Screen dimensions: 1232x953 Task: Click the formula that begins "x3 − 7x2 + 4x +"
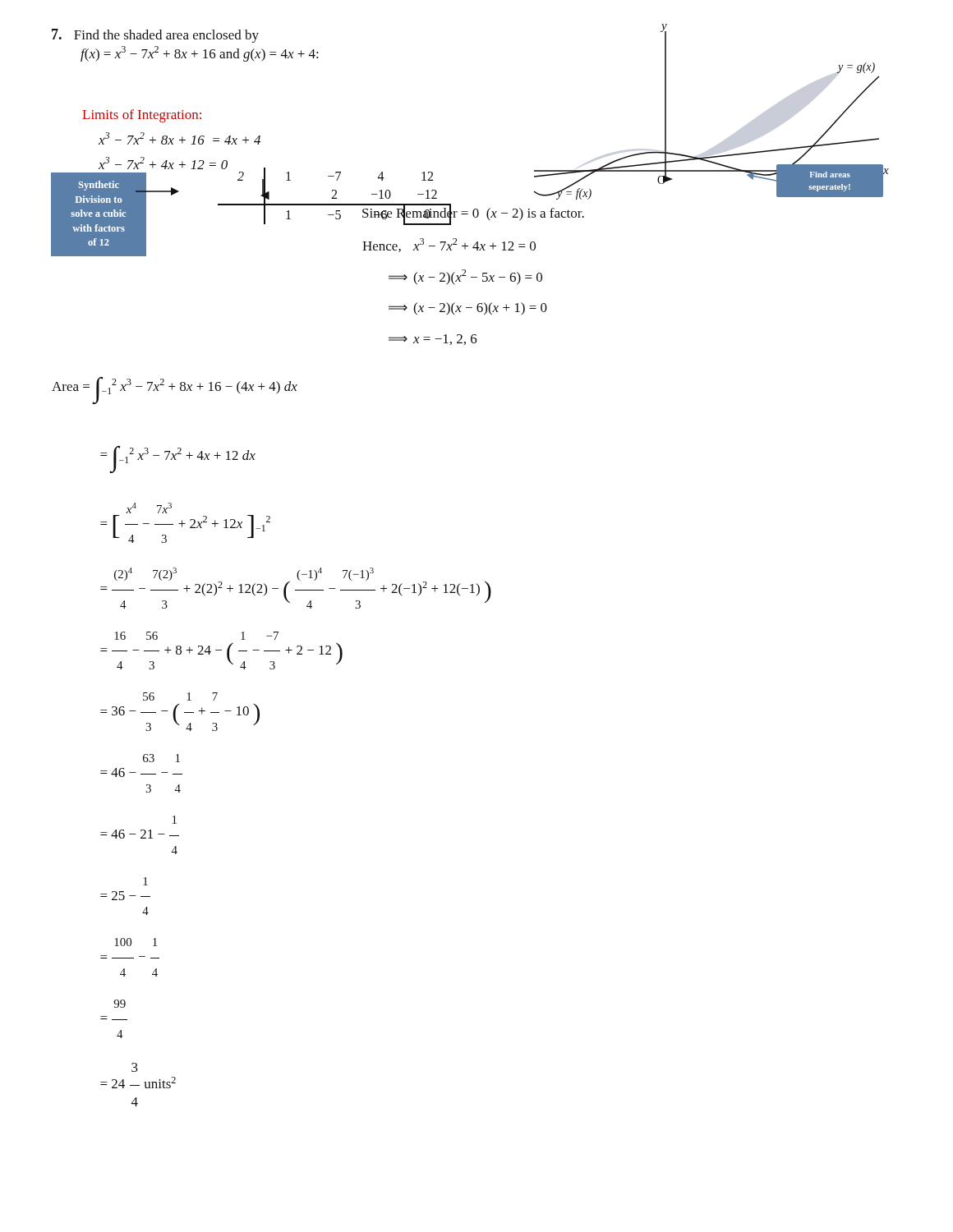tap(163, 163)
